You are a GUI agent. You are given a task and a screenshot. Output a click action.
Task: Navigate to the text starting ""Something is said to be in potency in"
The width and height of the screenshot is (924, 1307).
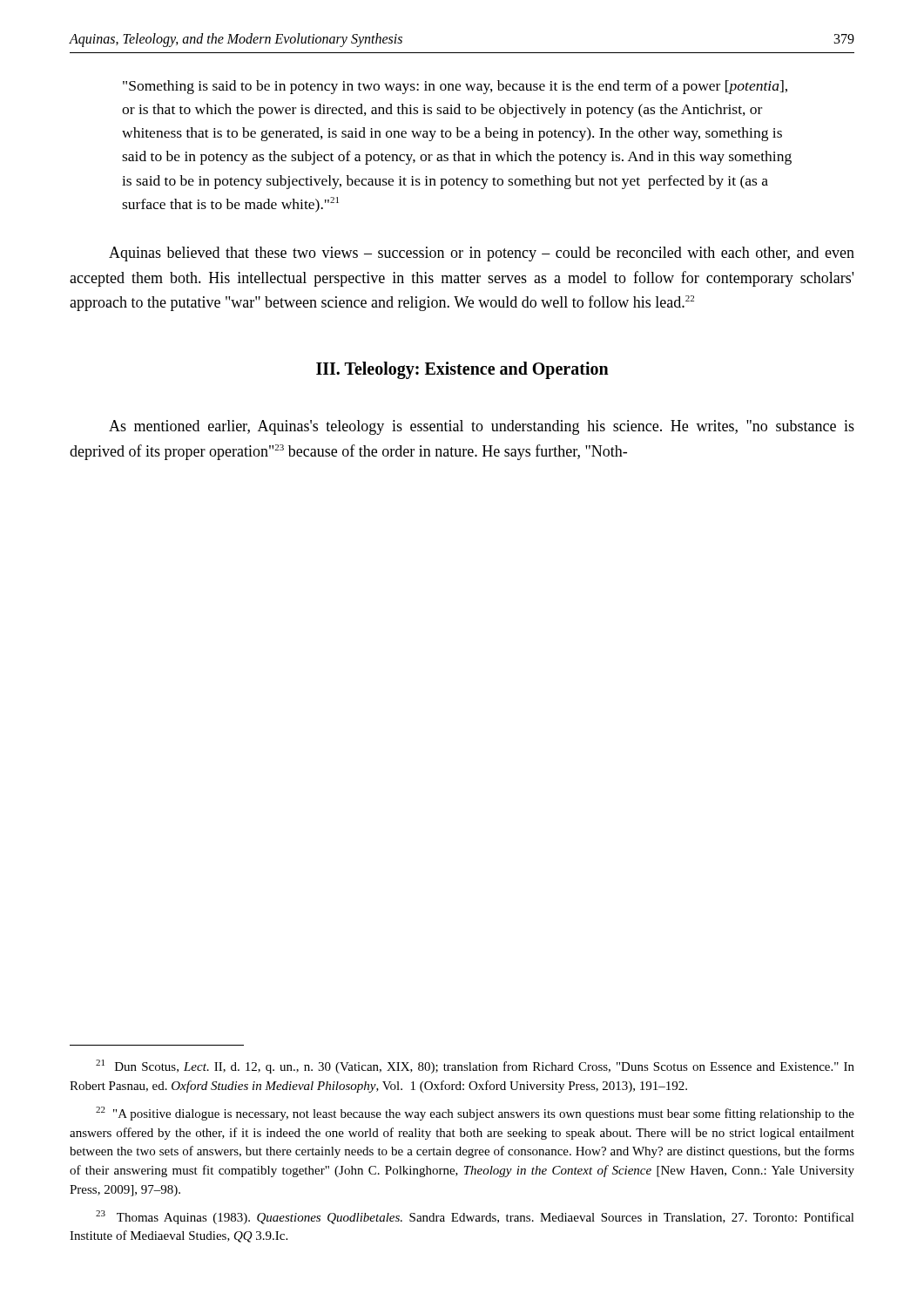pos(457,144)
